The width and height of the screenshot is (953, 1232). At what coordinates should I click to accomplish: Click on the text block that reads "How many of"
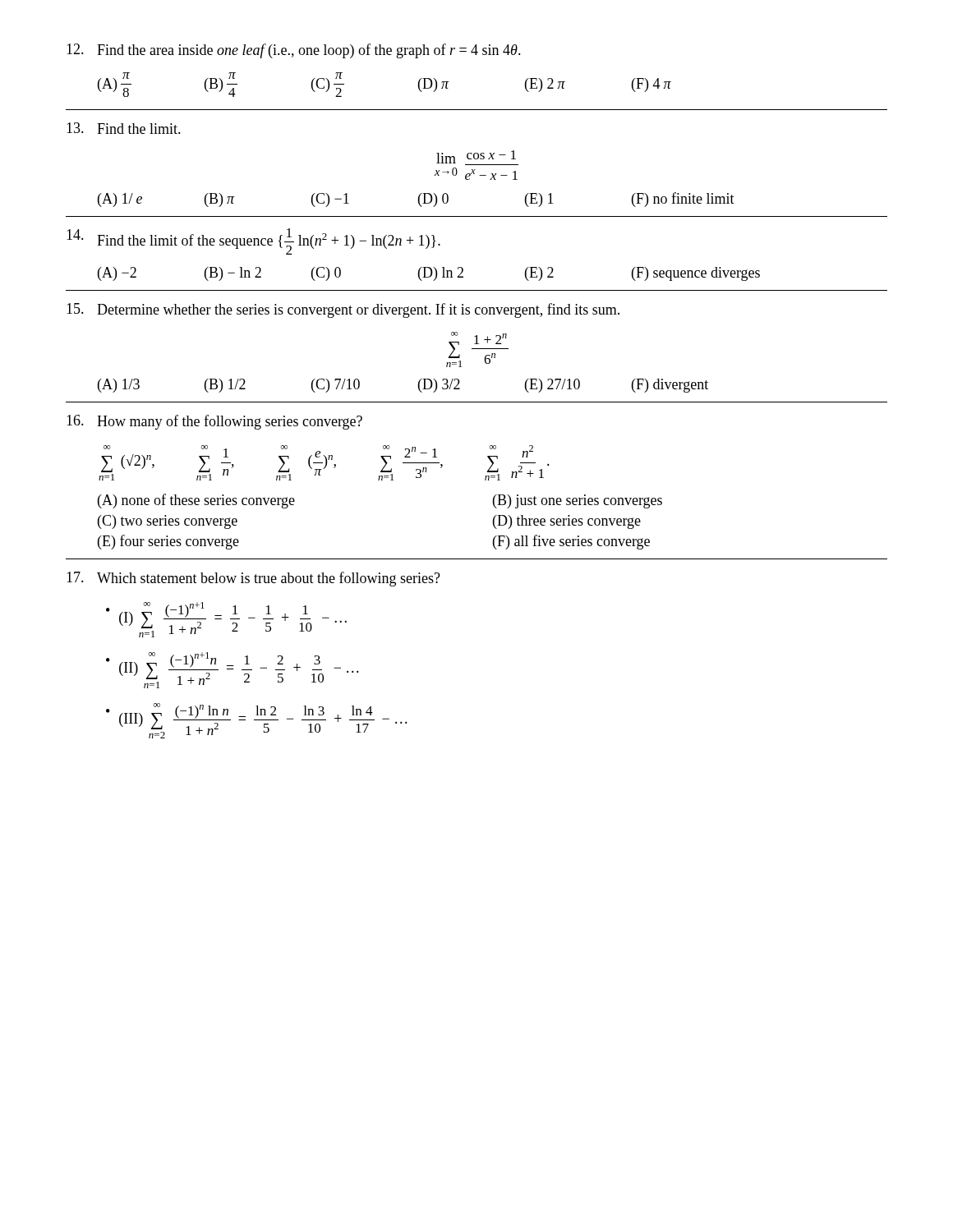tap(476, 480)
